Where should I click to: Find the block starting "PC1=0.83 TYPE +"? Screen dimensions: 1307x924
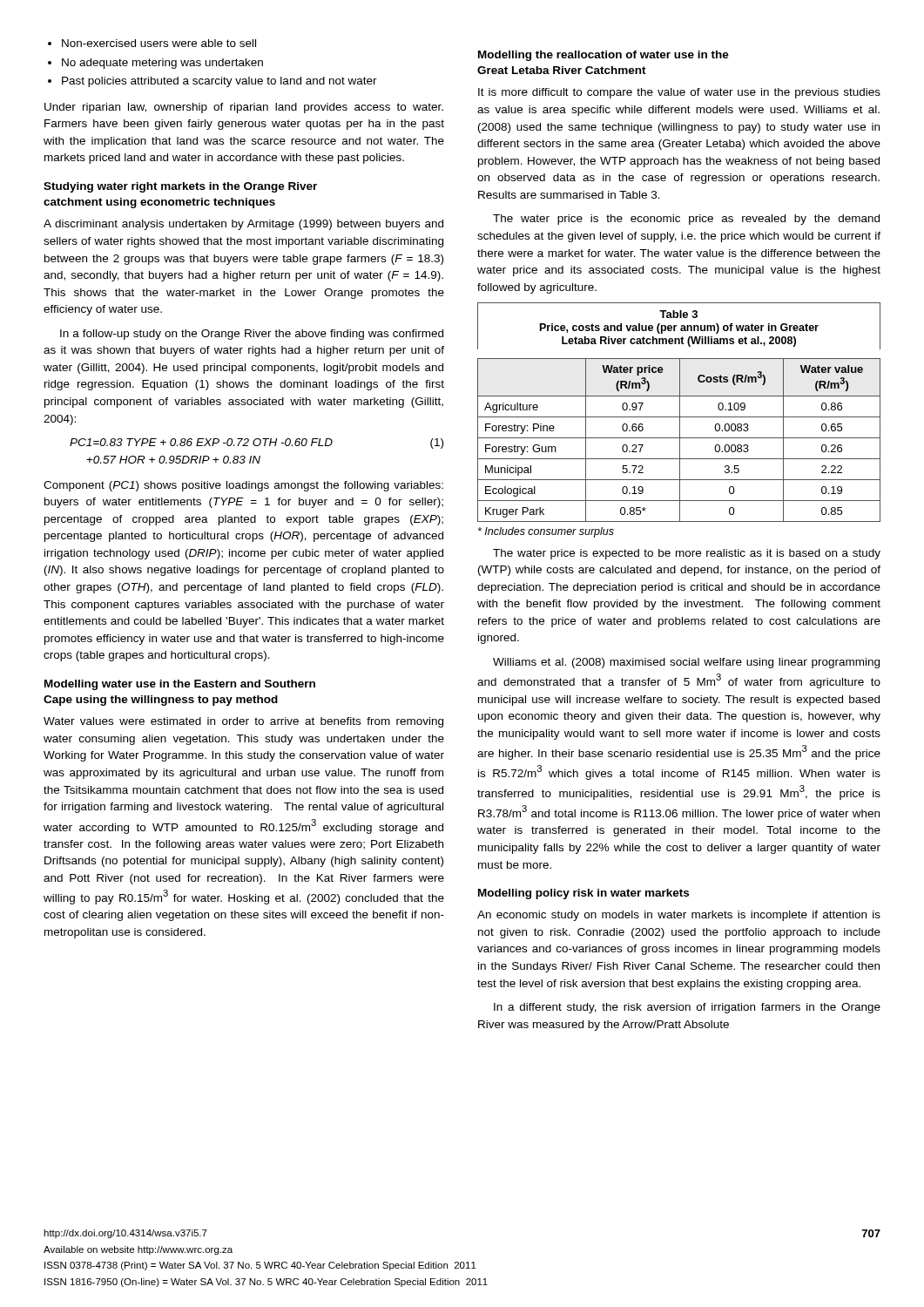[257, 452]
